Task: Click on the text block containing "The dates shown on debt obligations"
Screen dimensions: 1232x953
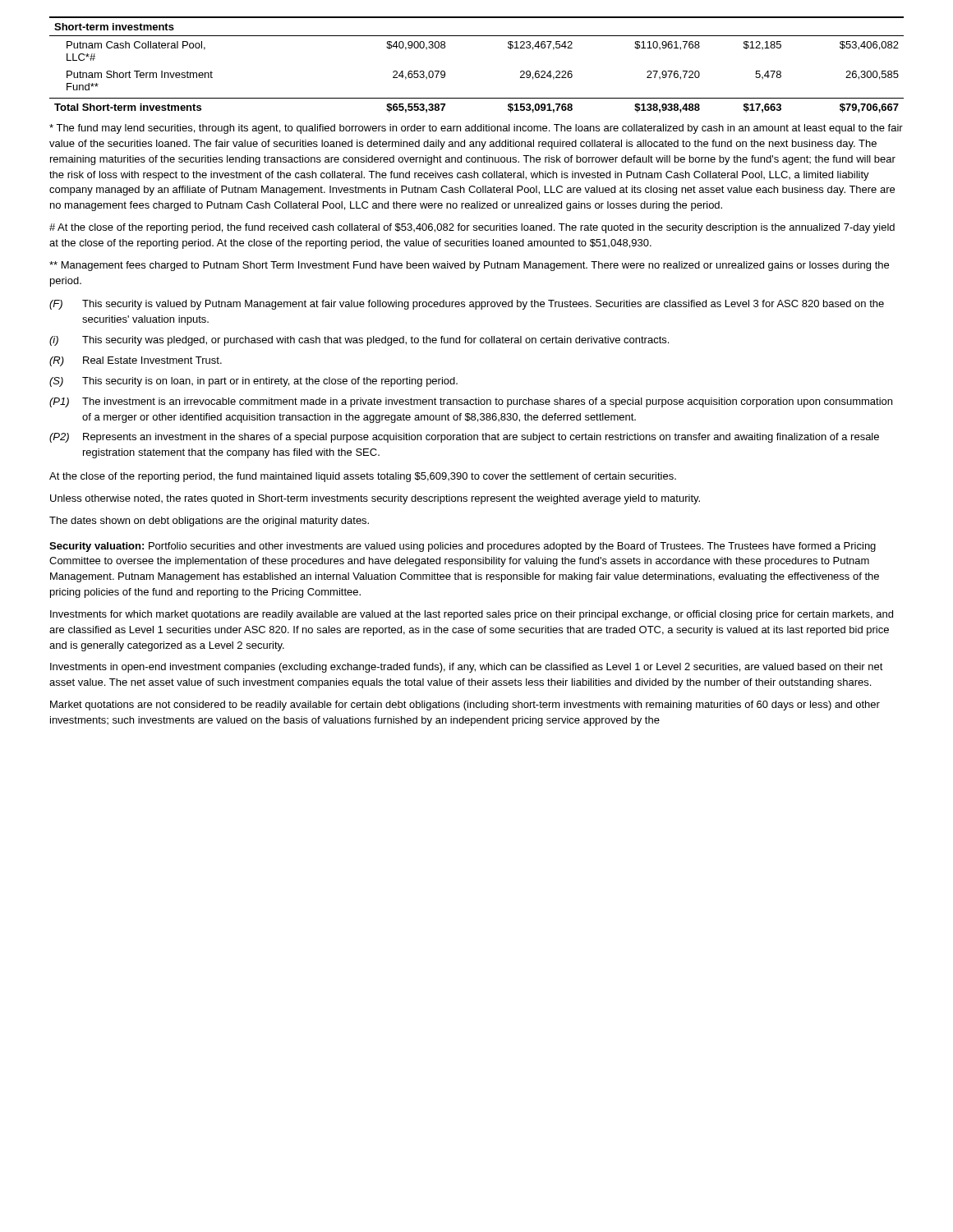Action: 209,522
